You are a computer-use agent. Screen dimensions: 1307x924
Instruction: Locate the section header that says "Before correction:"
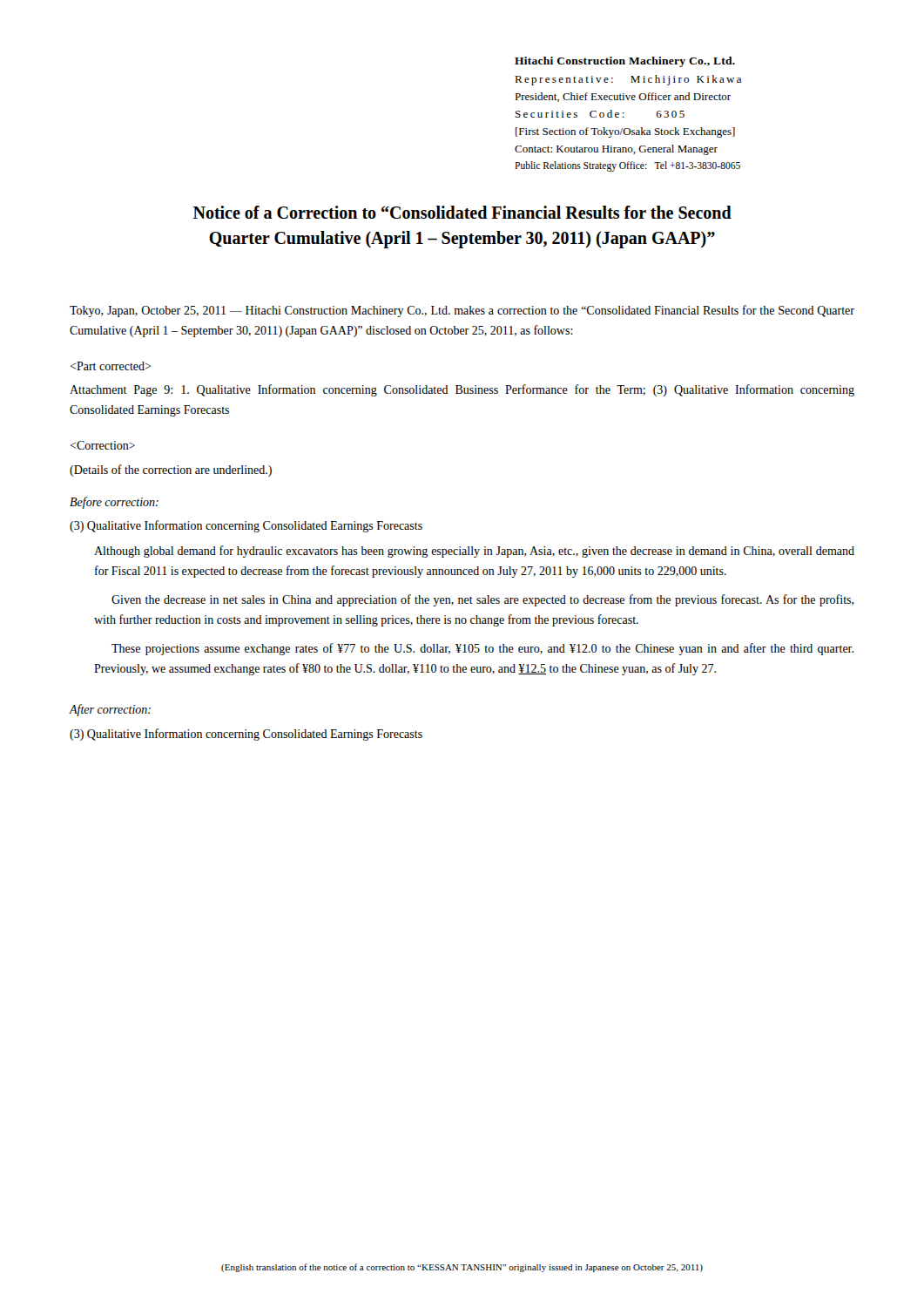pyautogui.click(x=114, y=503)
